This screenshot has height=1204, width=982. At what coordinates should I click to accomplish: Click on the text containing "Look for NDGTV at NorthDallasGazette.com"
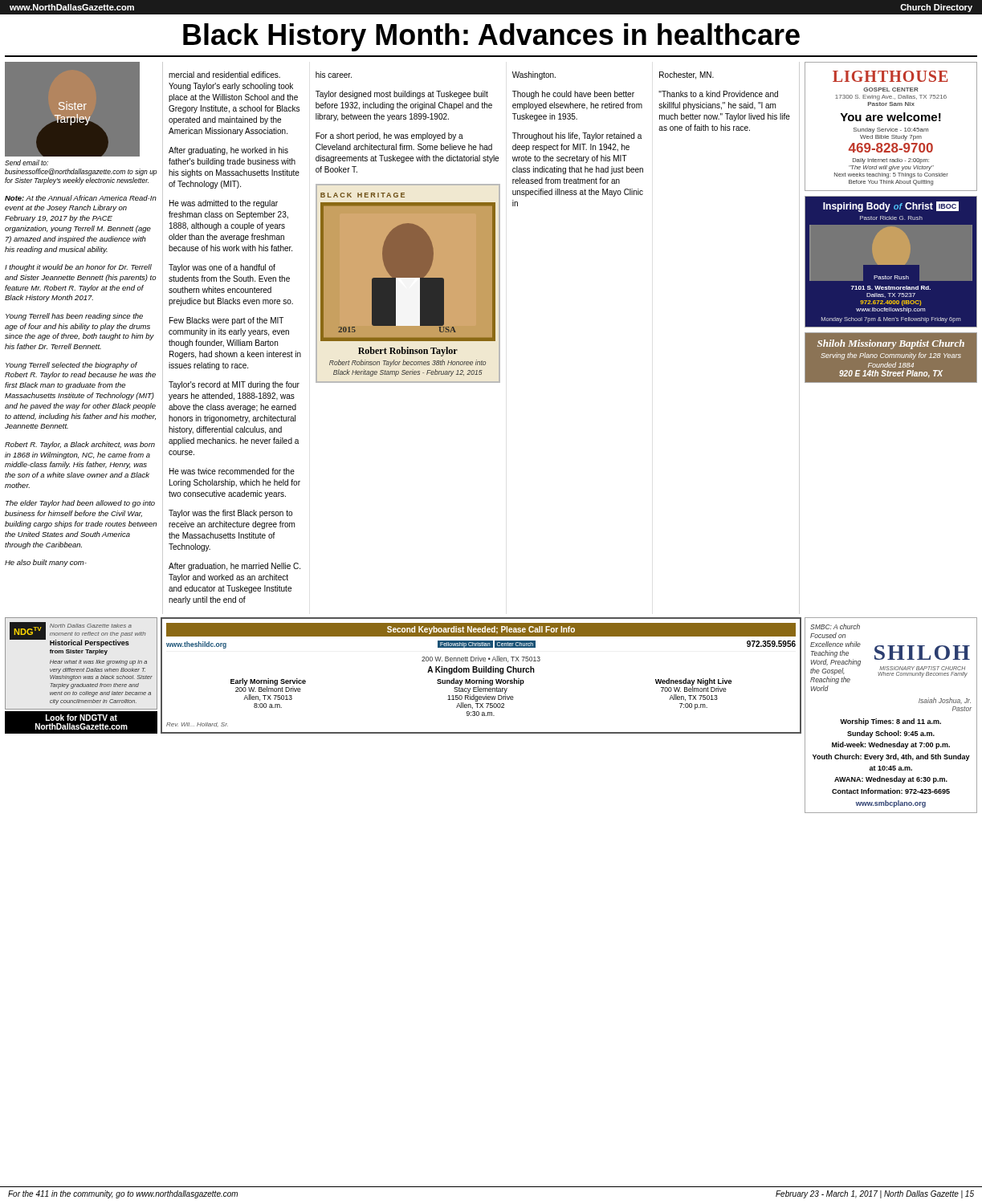point(81,723)
